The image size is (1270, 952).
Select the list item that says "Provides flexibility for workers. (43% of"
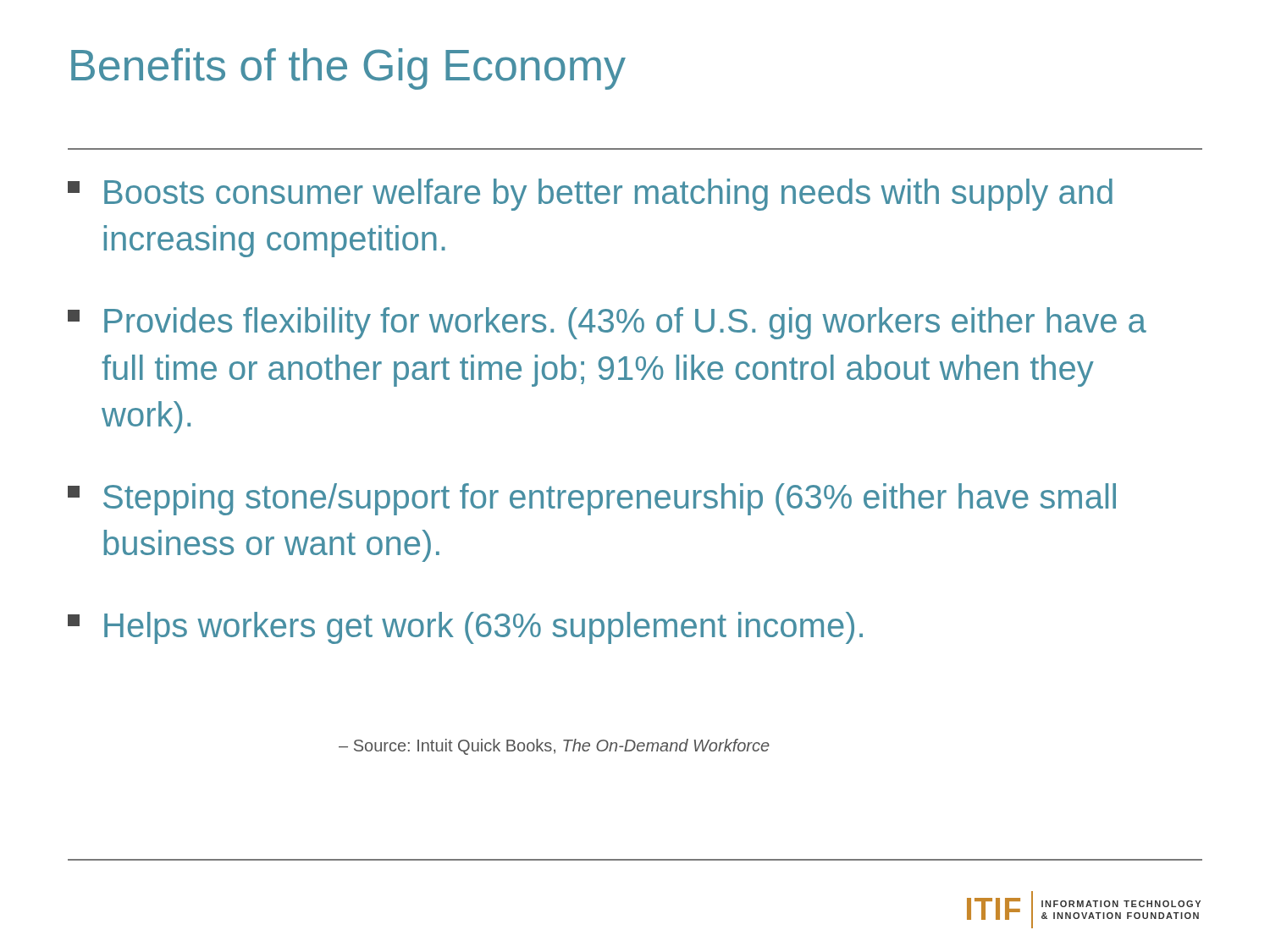(626, 368)
